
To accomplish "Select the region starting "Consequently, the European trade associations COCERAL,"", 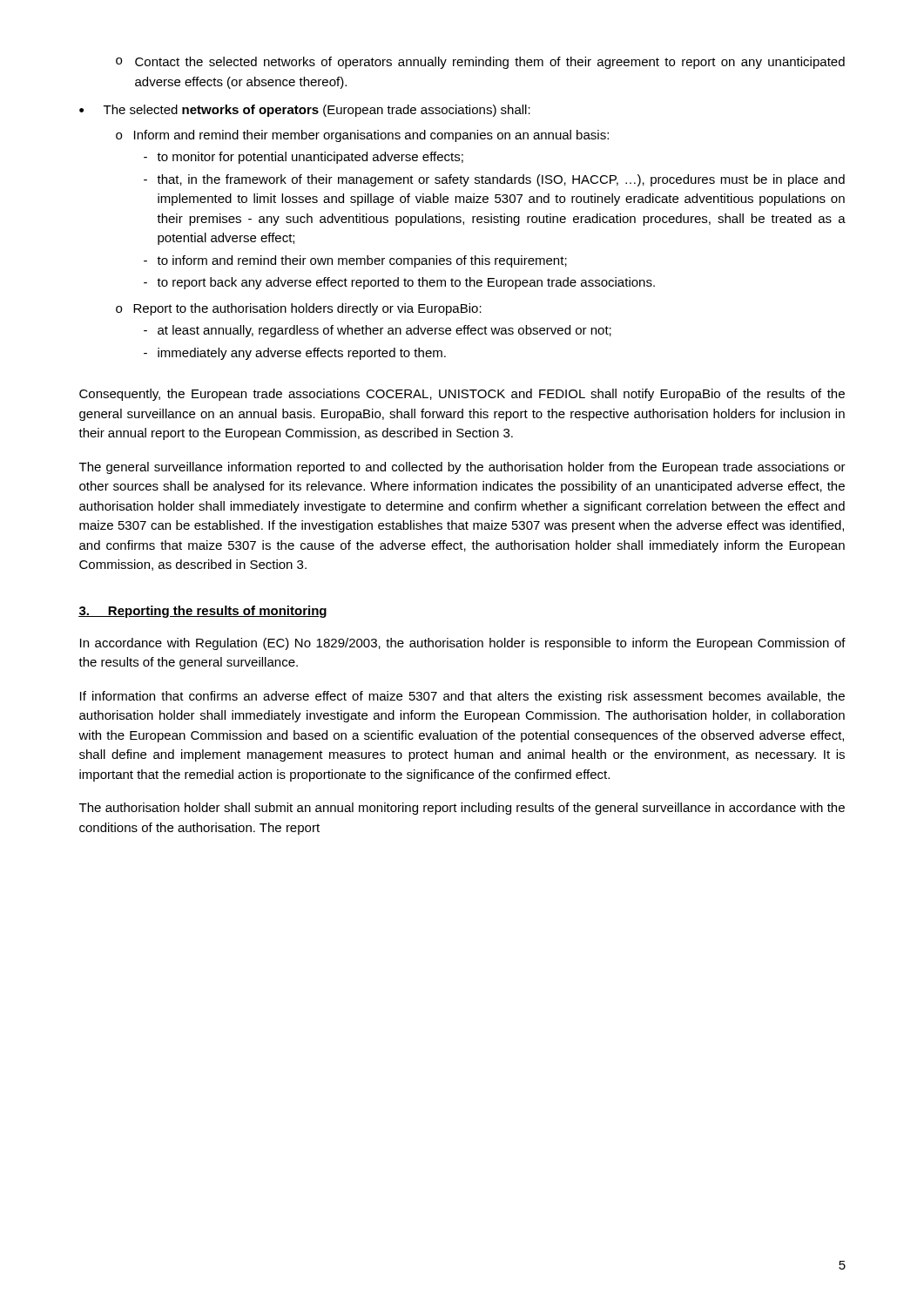I will pos(462,414).
